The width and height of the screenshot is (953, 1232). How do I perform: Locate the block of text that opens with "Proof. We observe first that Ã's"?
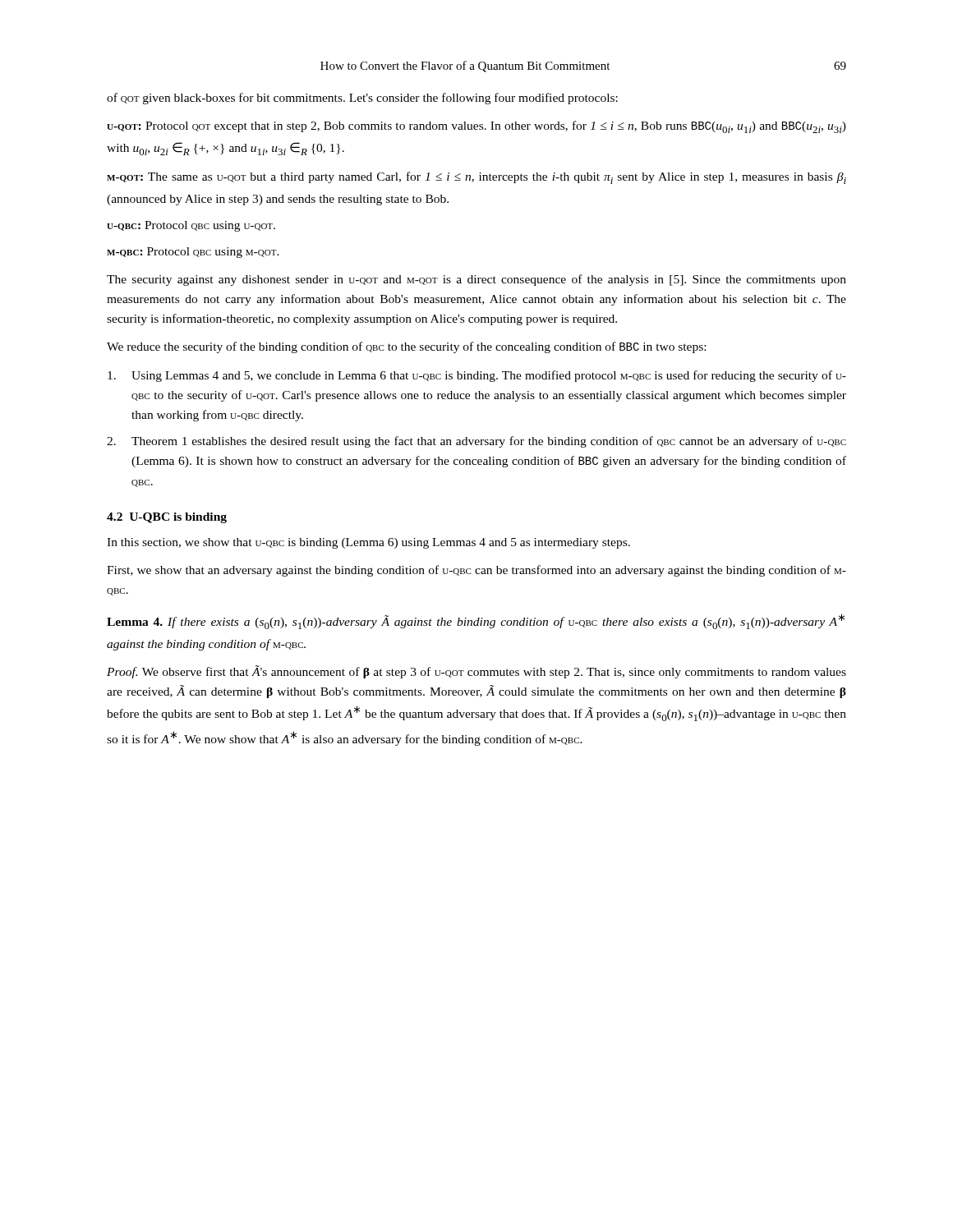[x=476, y=706]
